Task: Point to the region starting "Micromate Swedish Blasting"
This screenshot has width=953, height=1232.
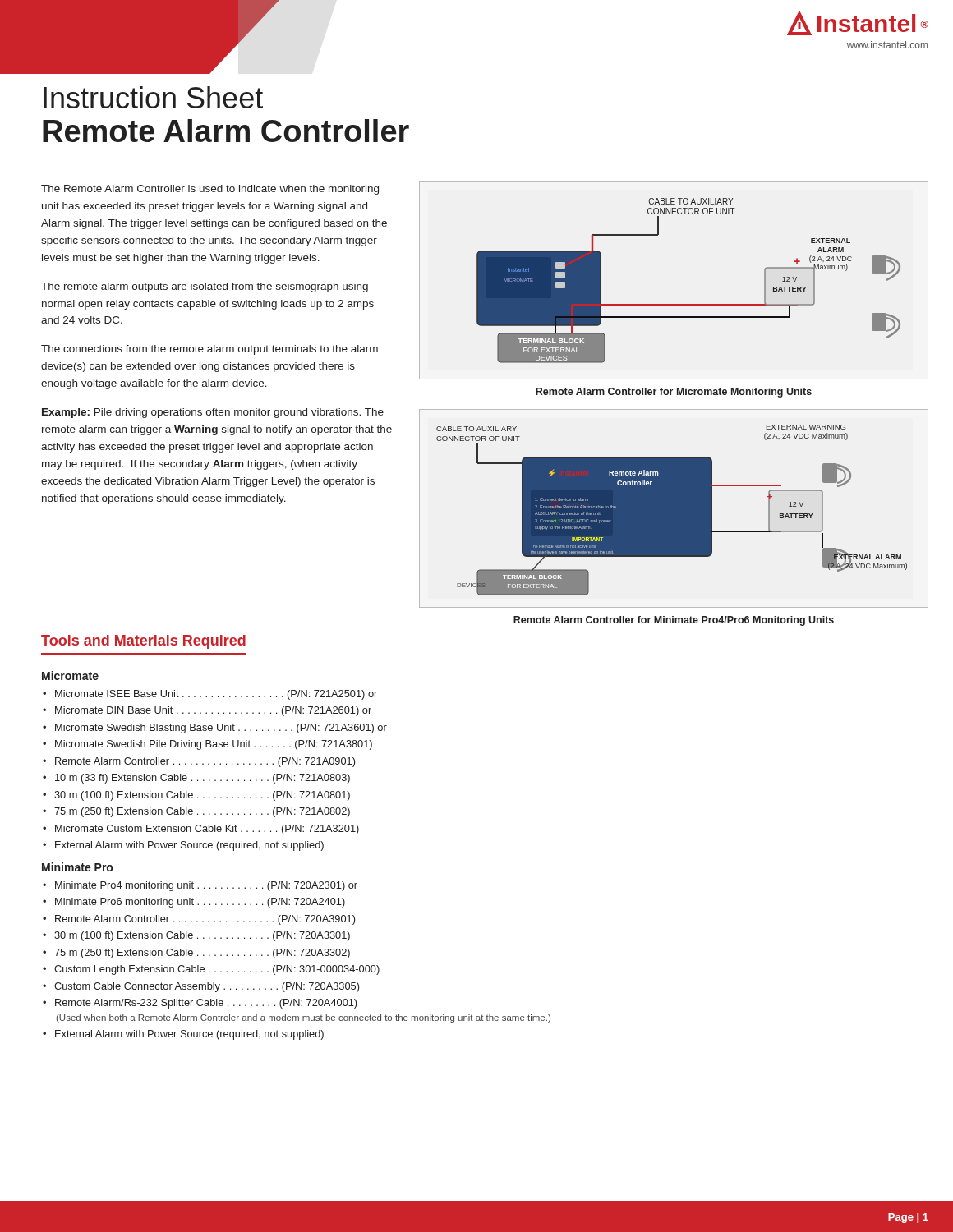Action: (220, 727)
